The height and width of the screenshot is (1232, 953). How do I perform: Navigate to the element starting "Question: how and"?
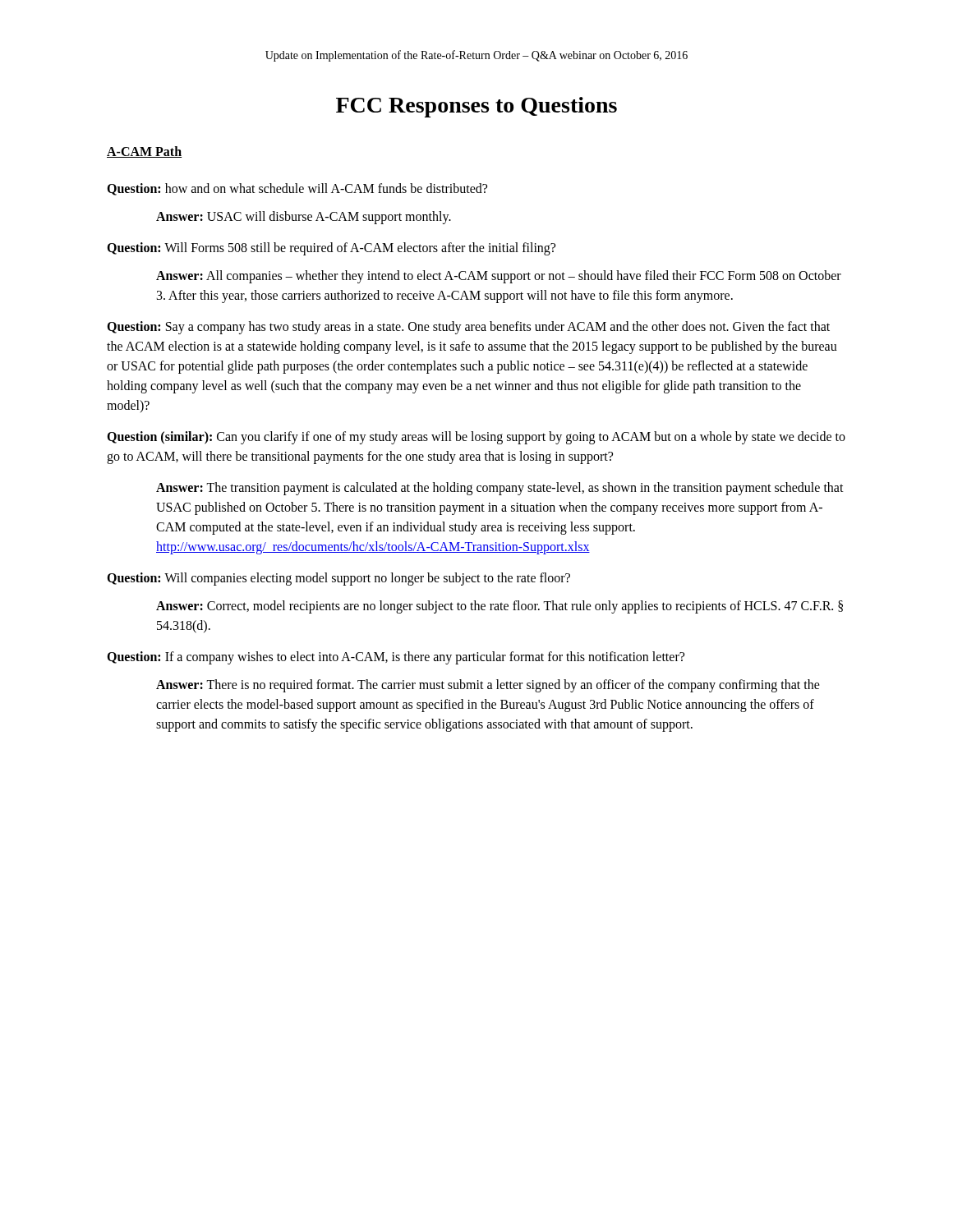point(297,188)
